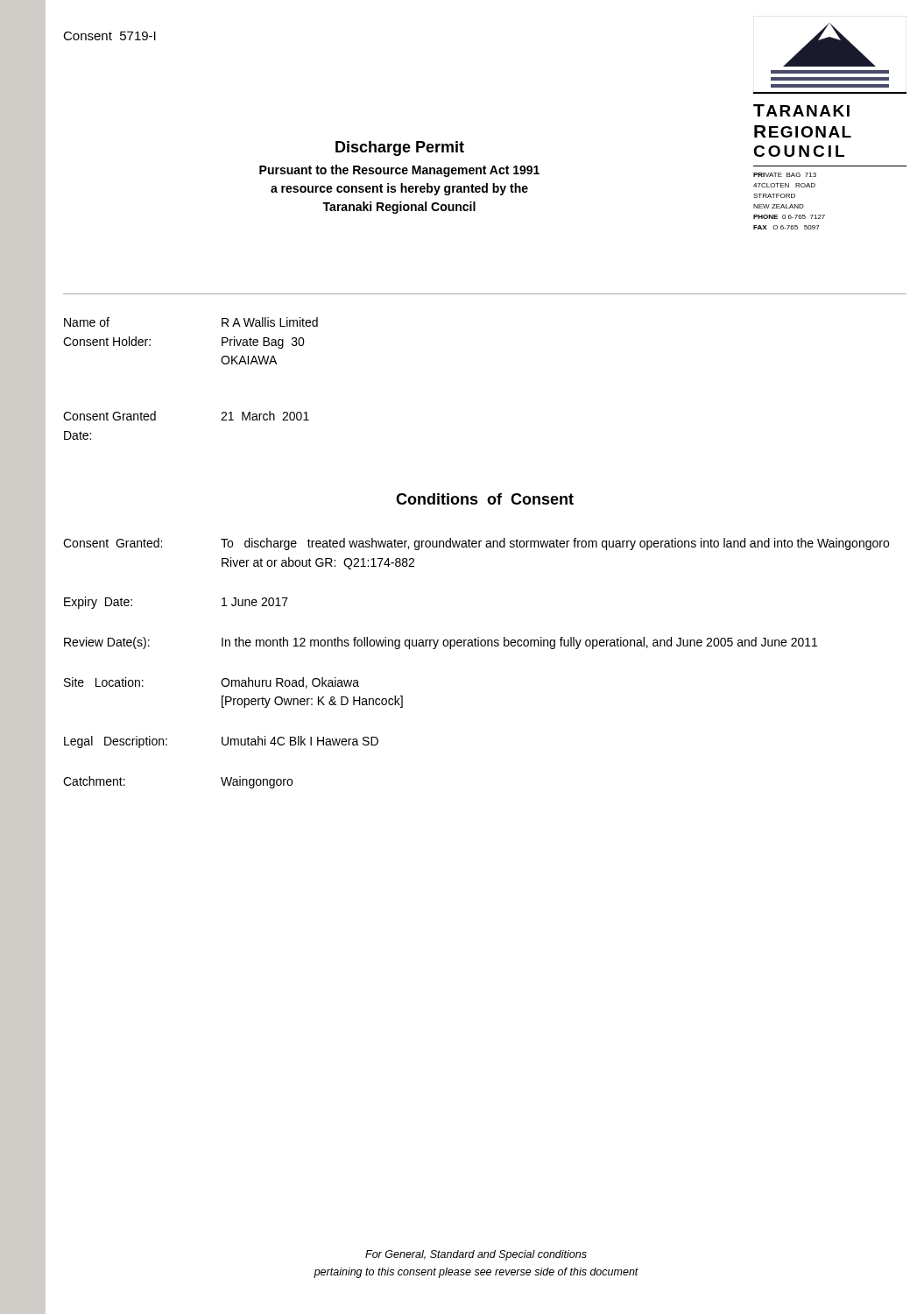
Task: Click on the text containing "Expiry Date: 1 June 2017"
Action: pos(92,602)
